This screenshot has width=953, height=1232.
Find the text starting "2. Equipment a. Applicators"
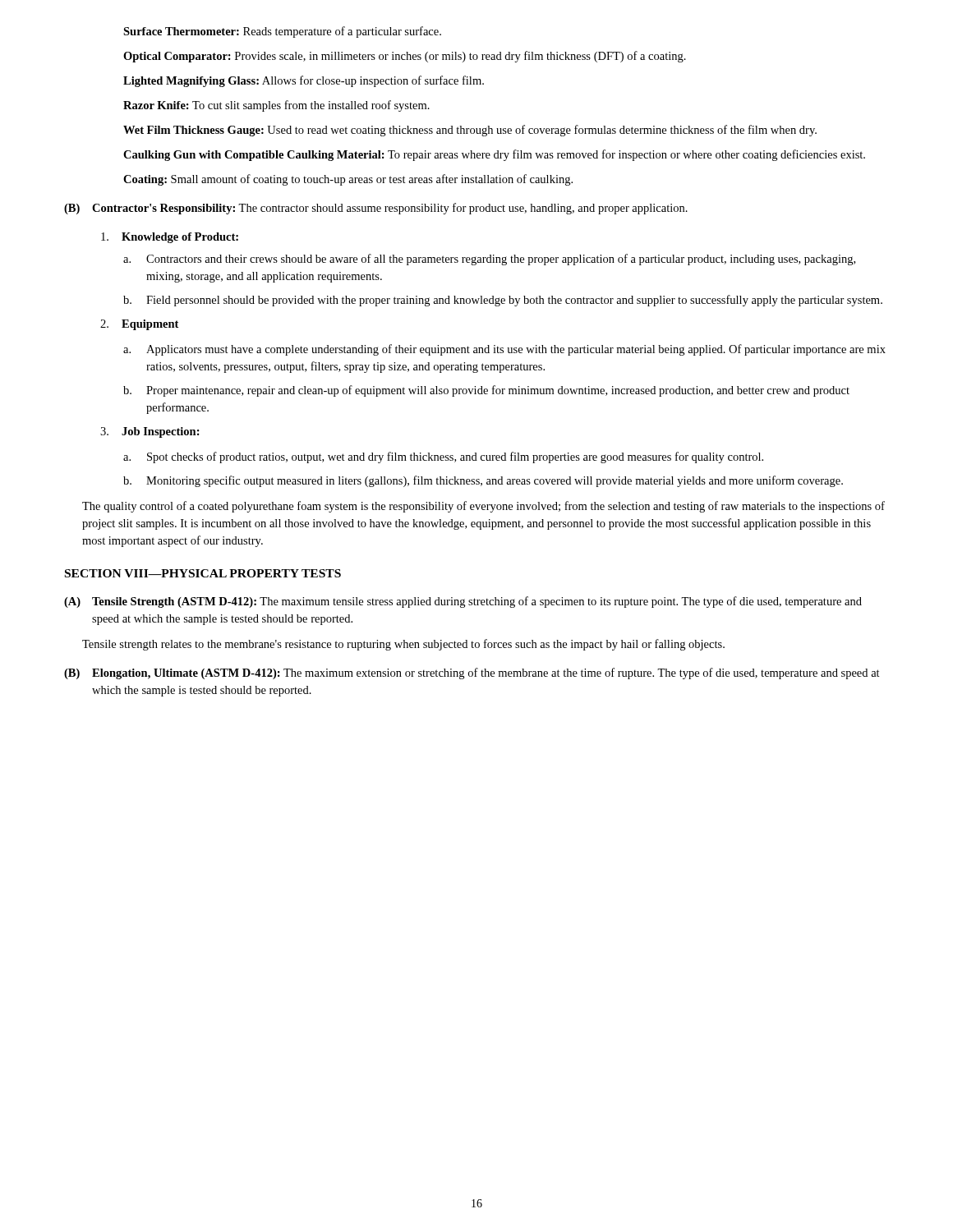pyautogui.click(x=495, y=366)
